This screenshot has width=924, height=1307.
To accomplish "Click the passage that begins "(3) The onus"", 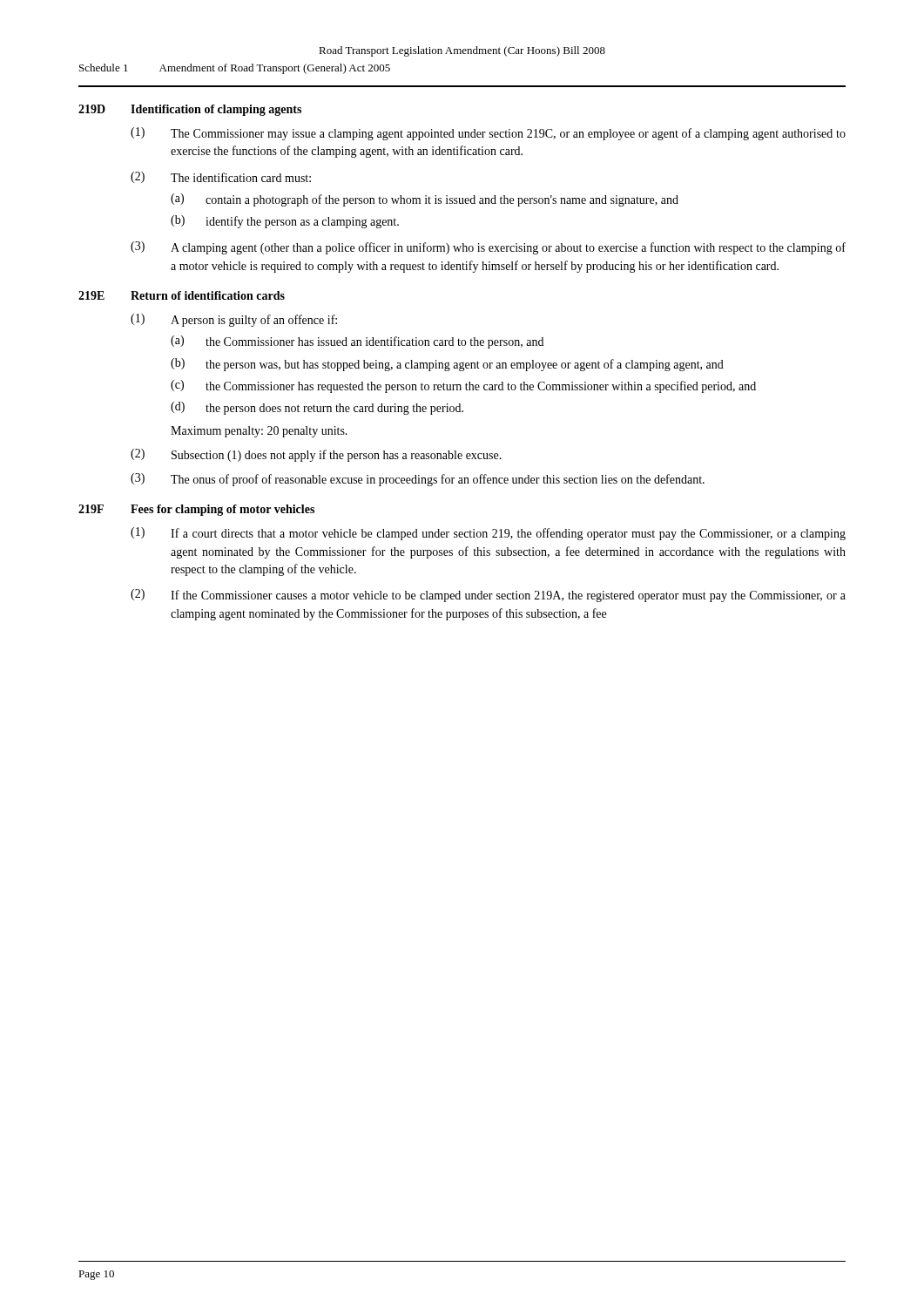I will tap(488, 480).
